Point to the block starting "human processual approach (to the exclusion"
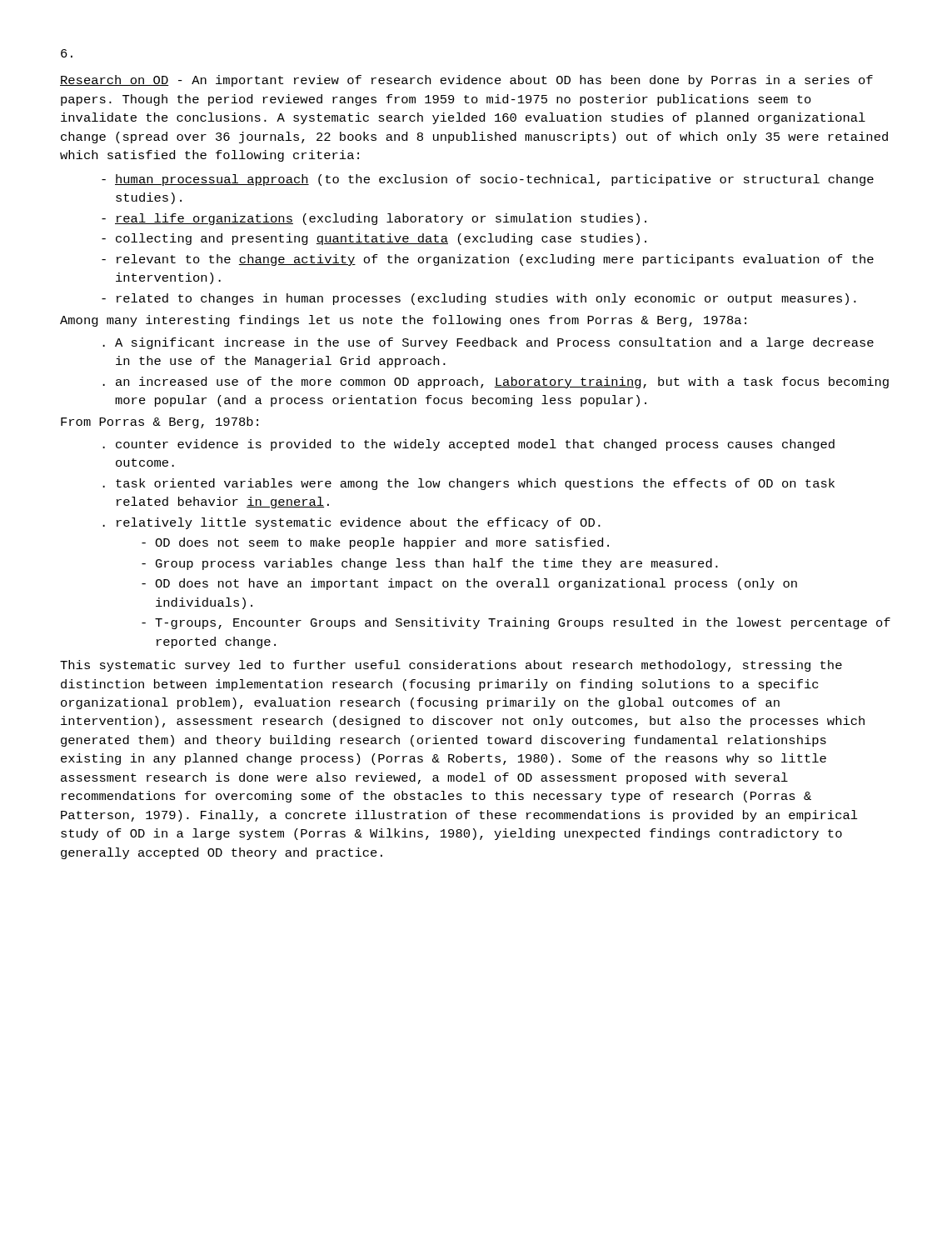 495,189
